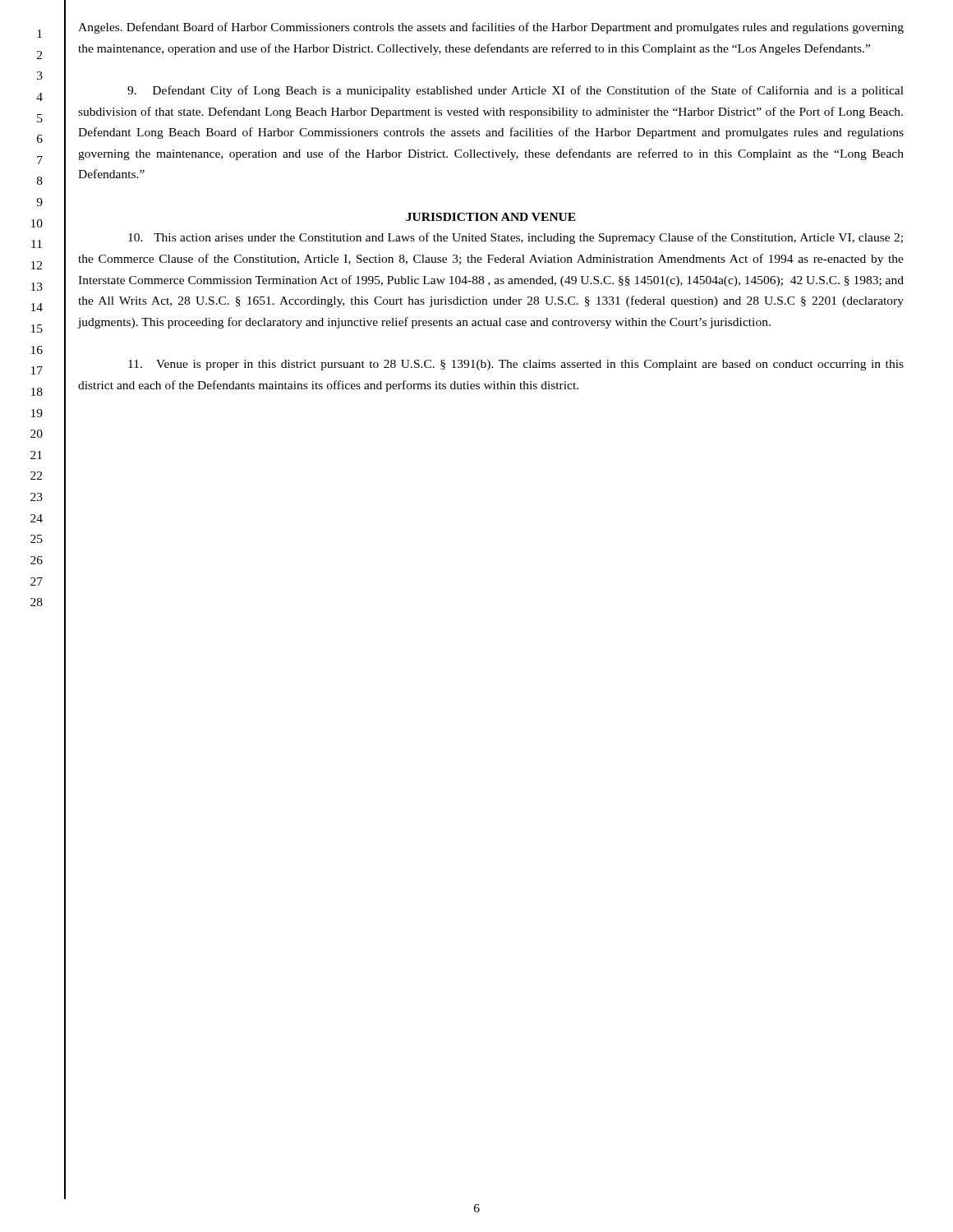
Task: Find the text block with the text "Venue is proper in this district"
Action: (x=491, y=374)
